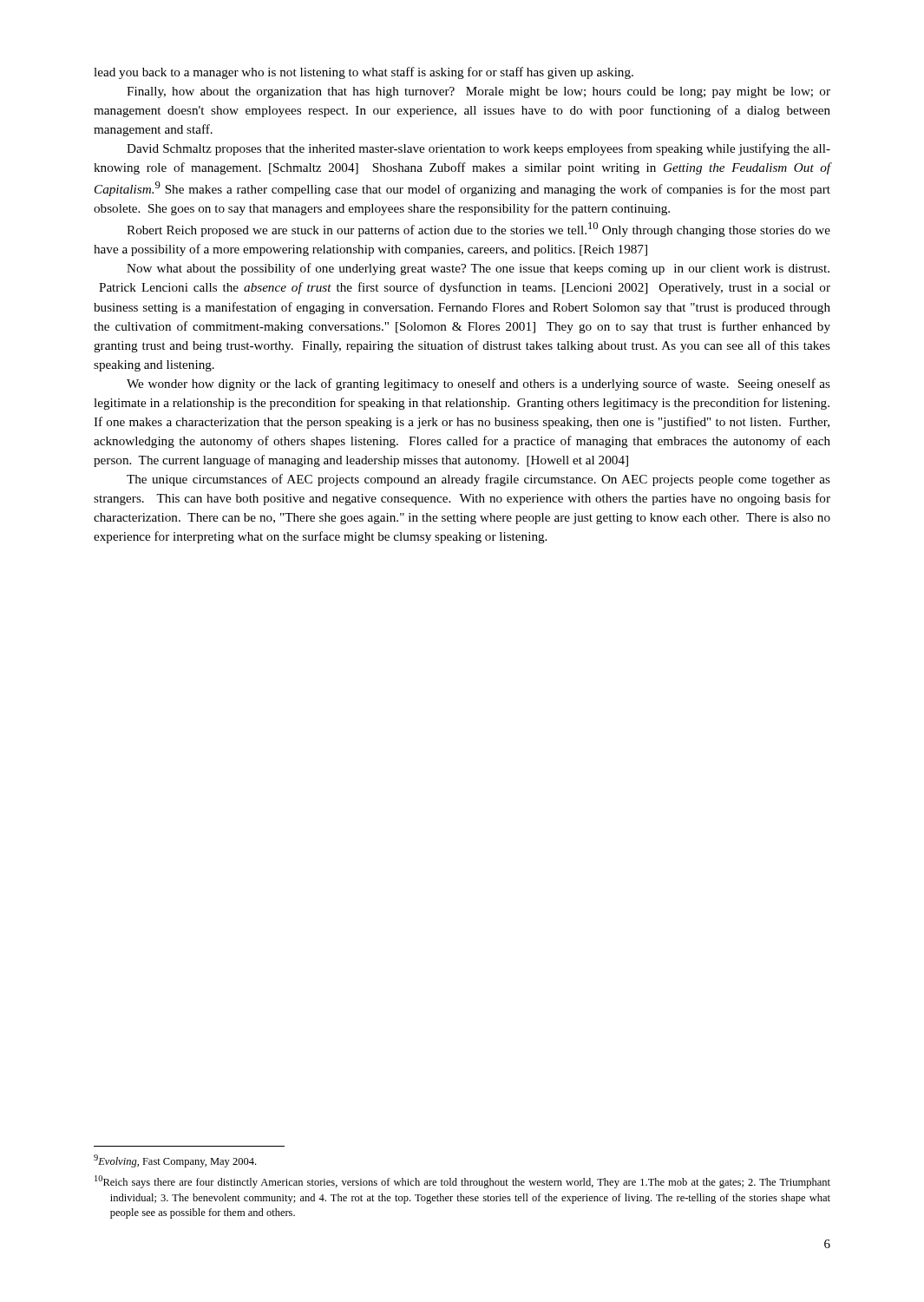Click on the block starting "10Reich says there are four distinctly American"
Image resolution: width=924 pixels, height=1302 pixels.
[x=462, y=1196]
